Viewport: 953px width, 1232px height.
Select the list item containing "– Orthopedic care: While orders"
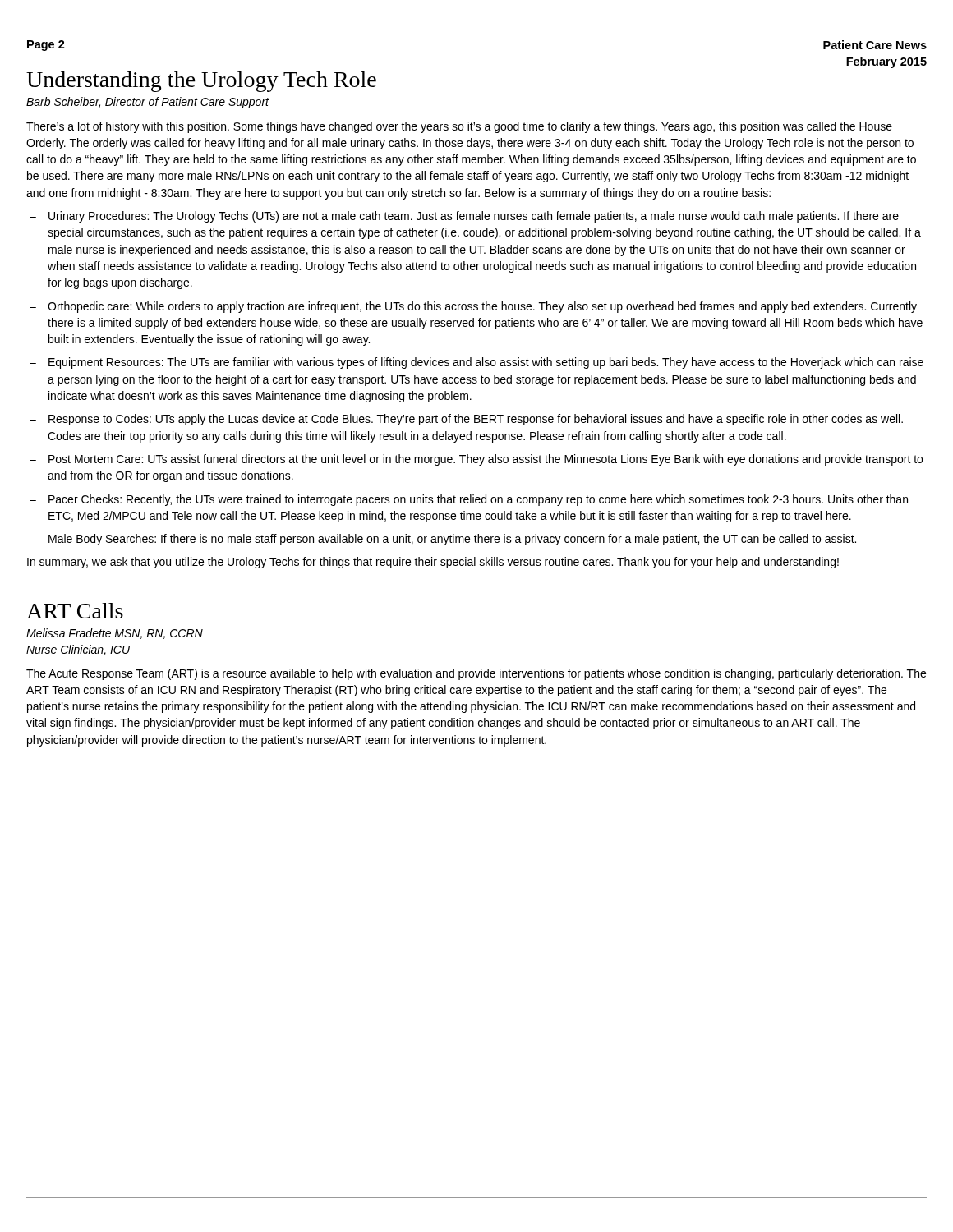coord(476,323)
